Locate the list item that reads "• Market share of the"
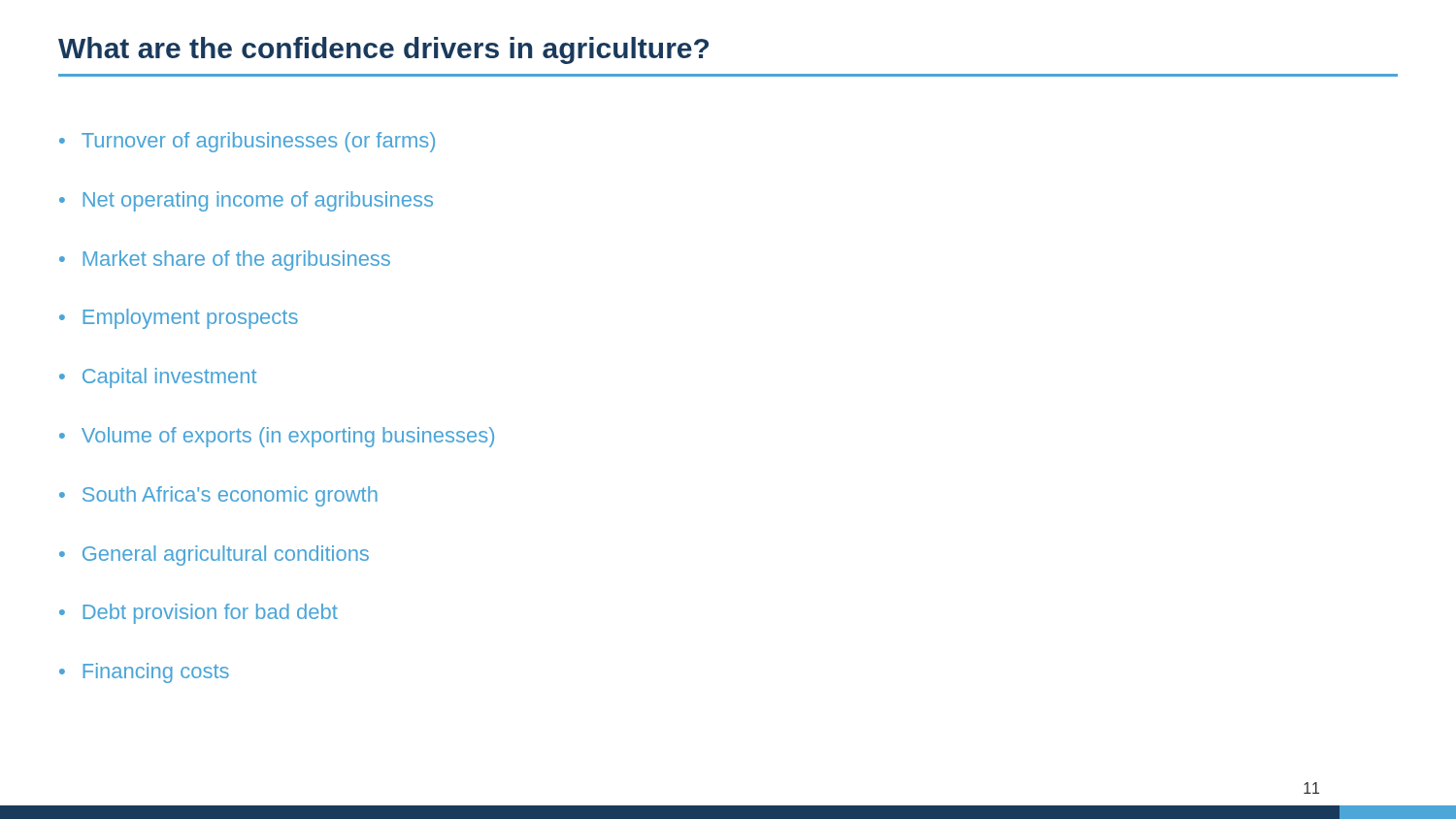 click(225, 259)
